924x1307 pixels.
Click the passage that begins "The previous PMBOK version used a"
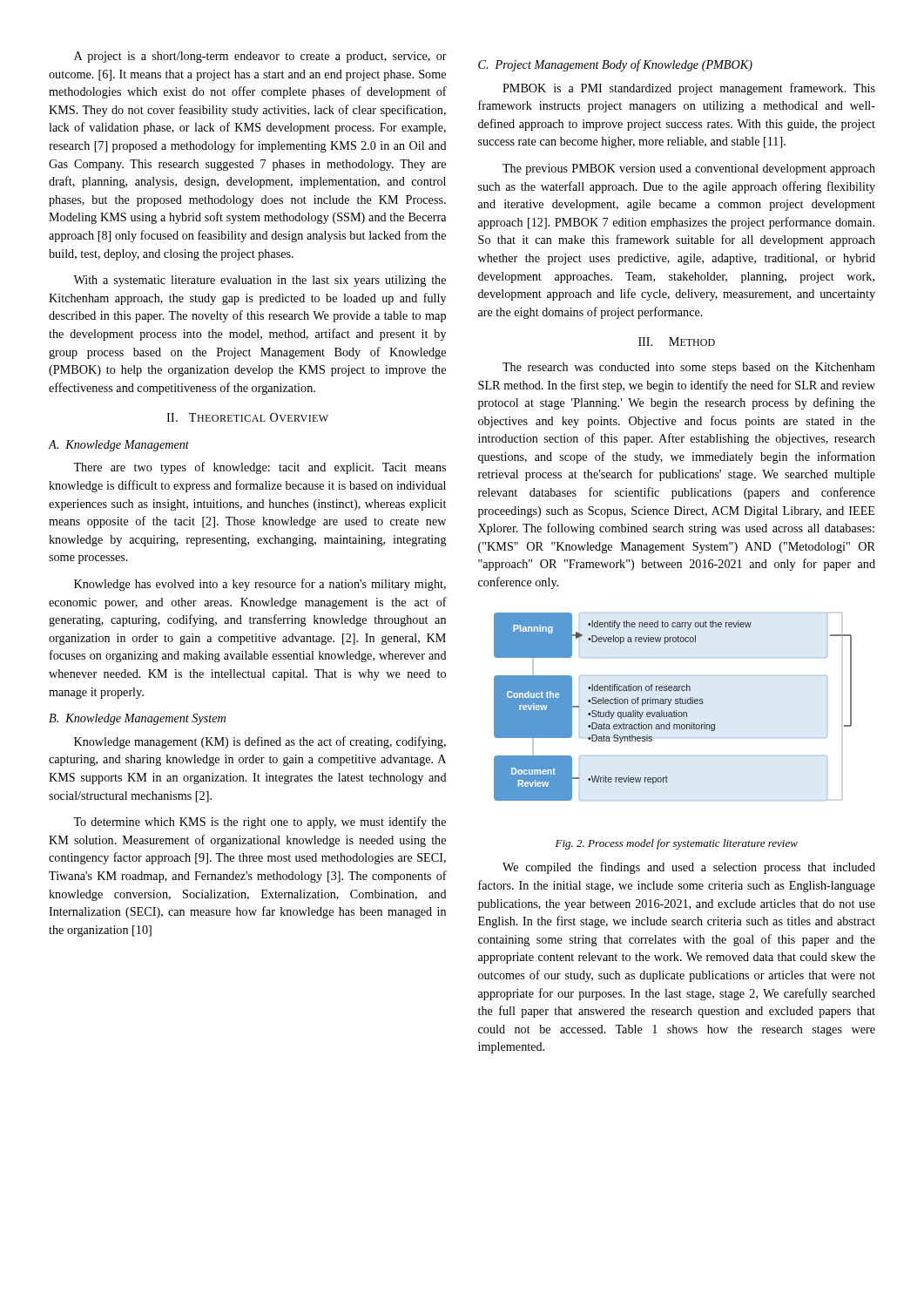click(x=676, y=240)
